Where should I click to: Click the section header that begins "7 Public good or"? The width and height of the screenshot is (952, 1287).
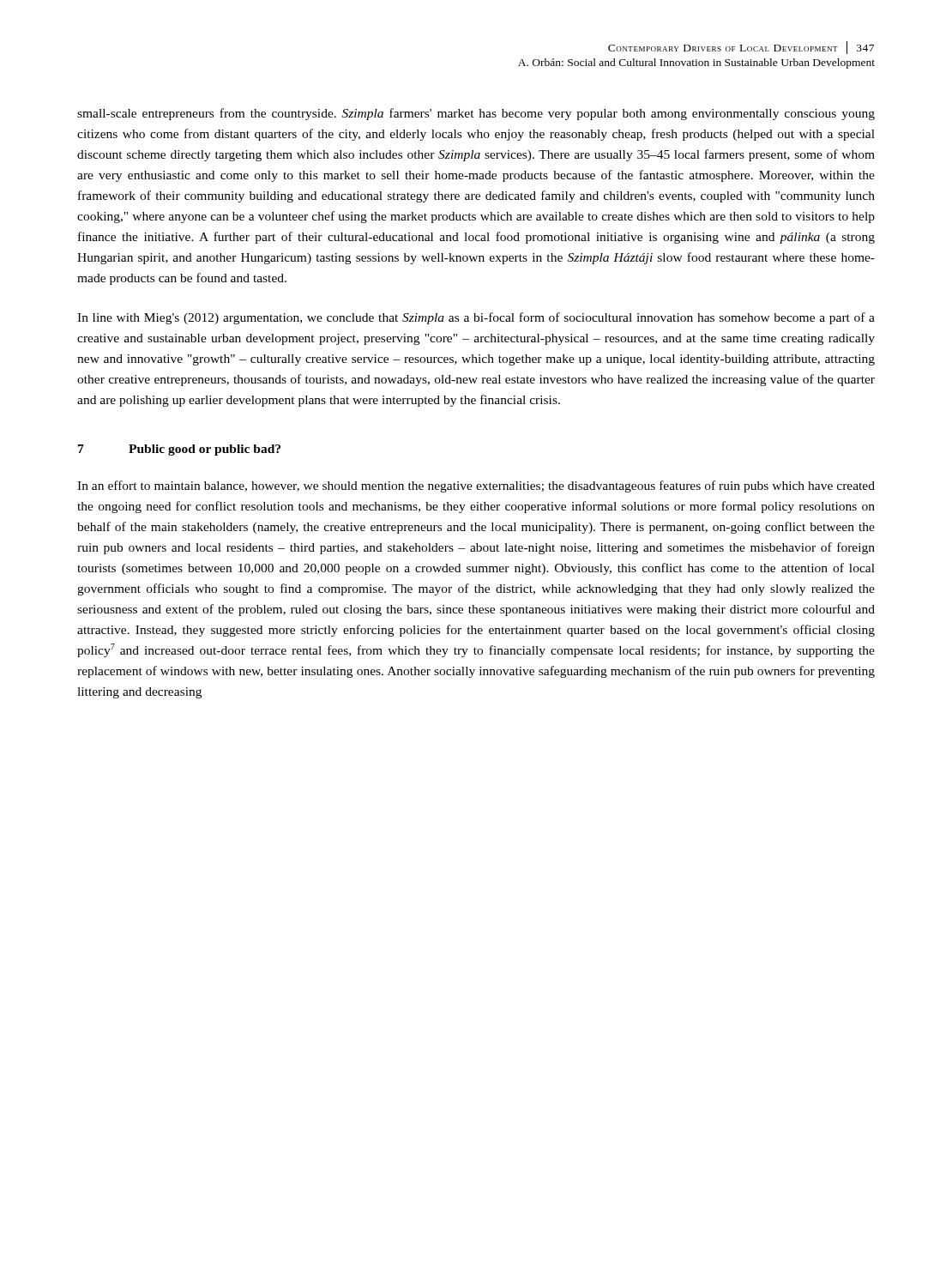pyautogui.click(x=179, y=449)
